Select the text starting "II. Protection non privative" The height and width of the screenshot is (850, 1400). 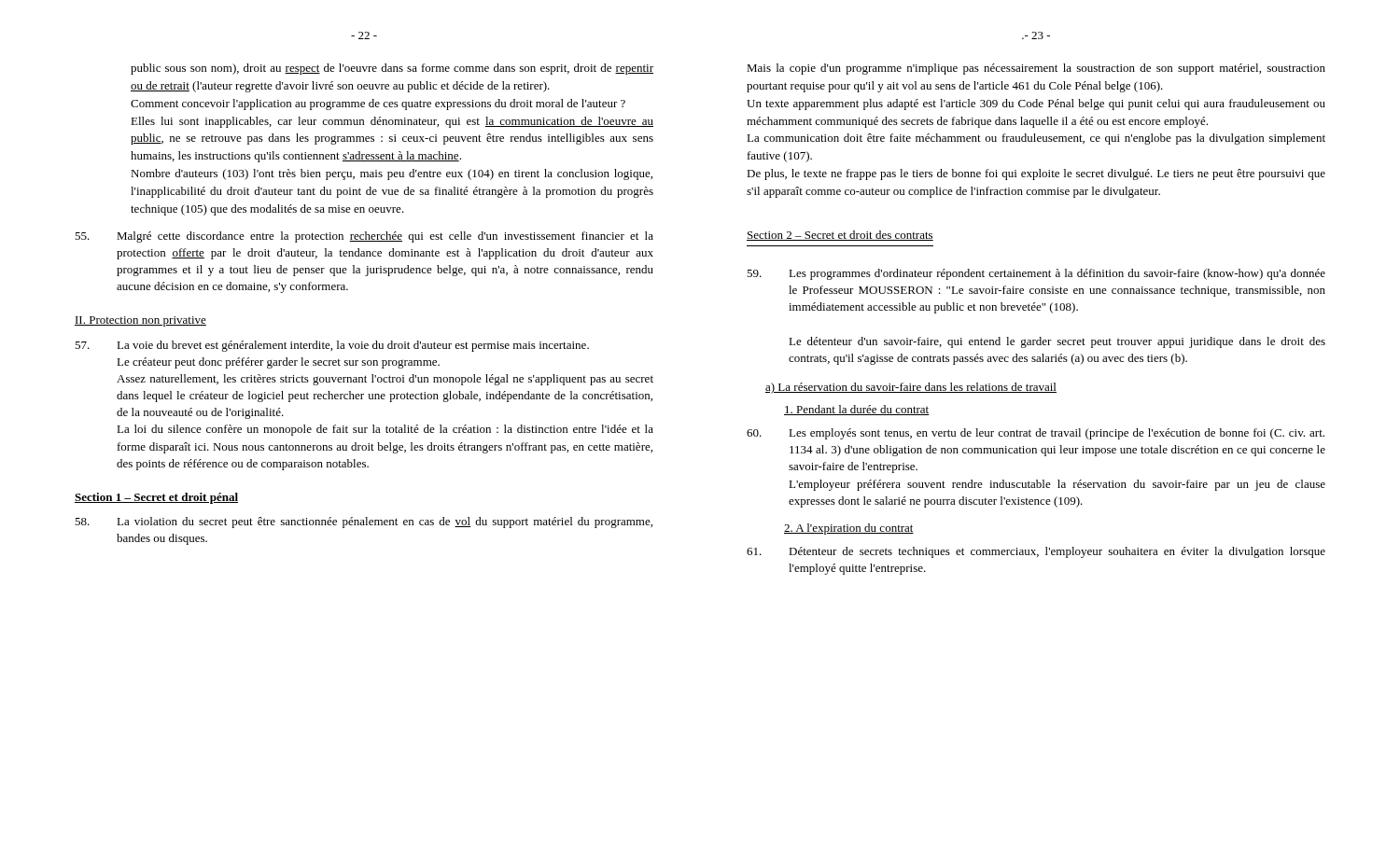coord(140,320)
